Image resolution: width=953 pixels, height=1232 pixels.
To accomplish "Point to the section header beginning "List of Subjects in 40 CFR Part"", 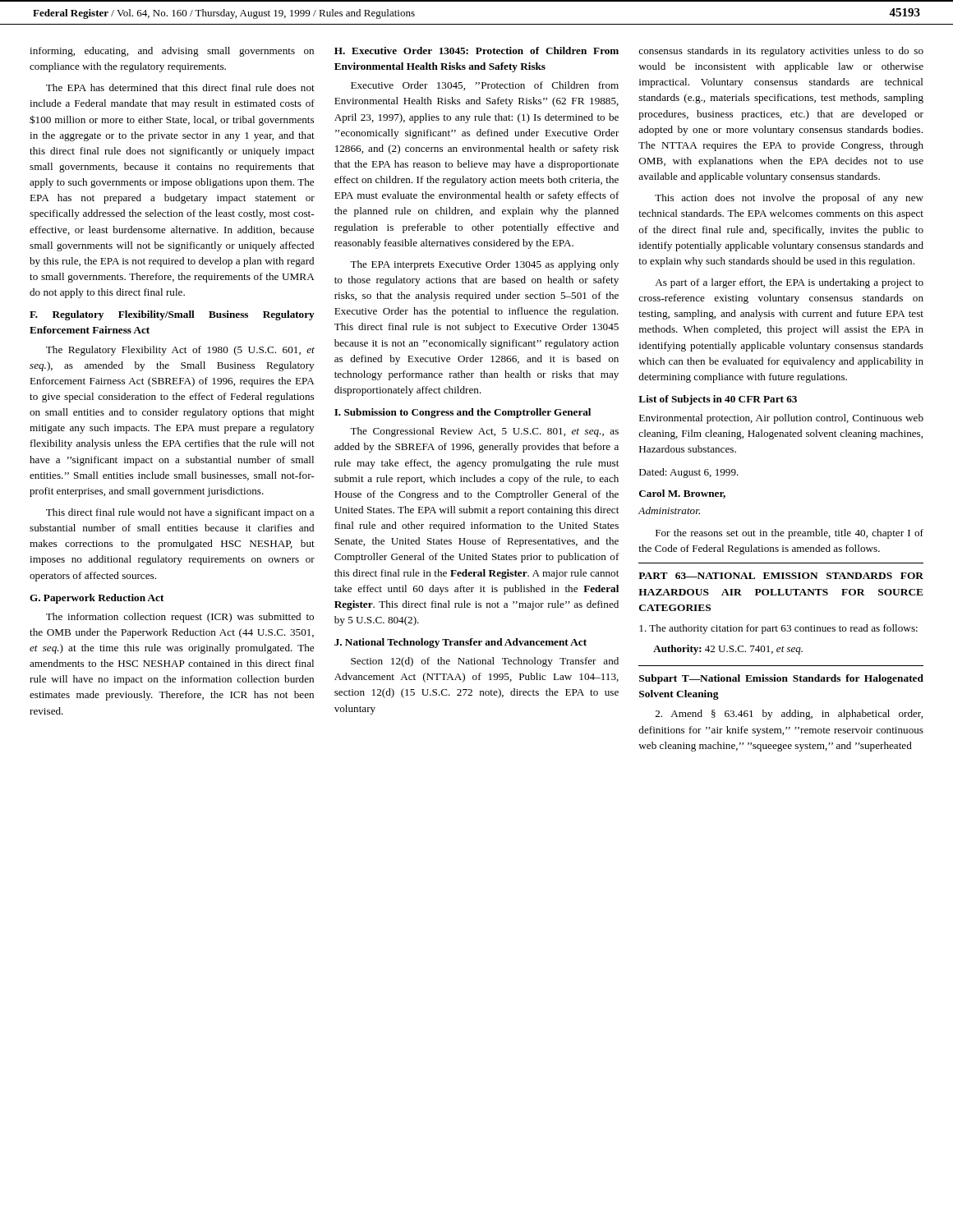I will 718,399.
